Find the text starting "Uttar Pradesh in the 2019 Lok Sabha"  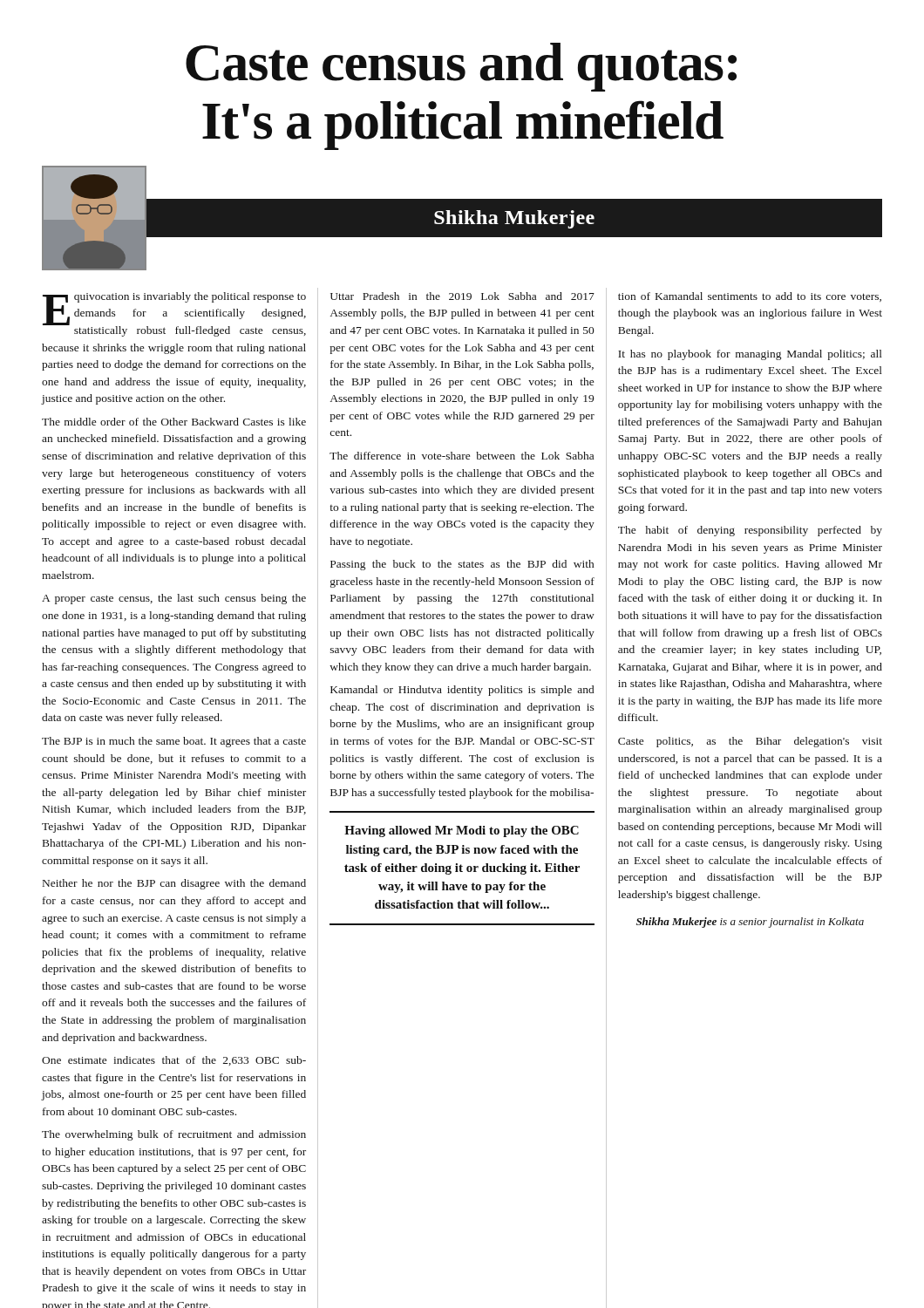point(462,606)
